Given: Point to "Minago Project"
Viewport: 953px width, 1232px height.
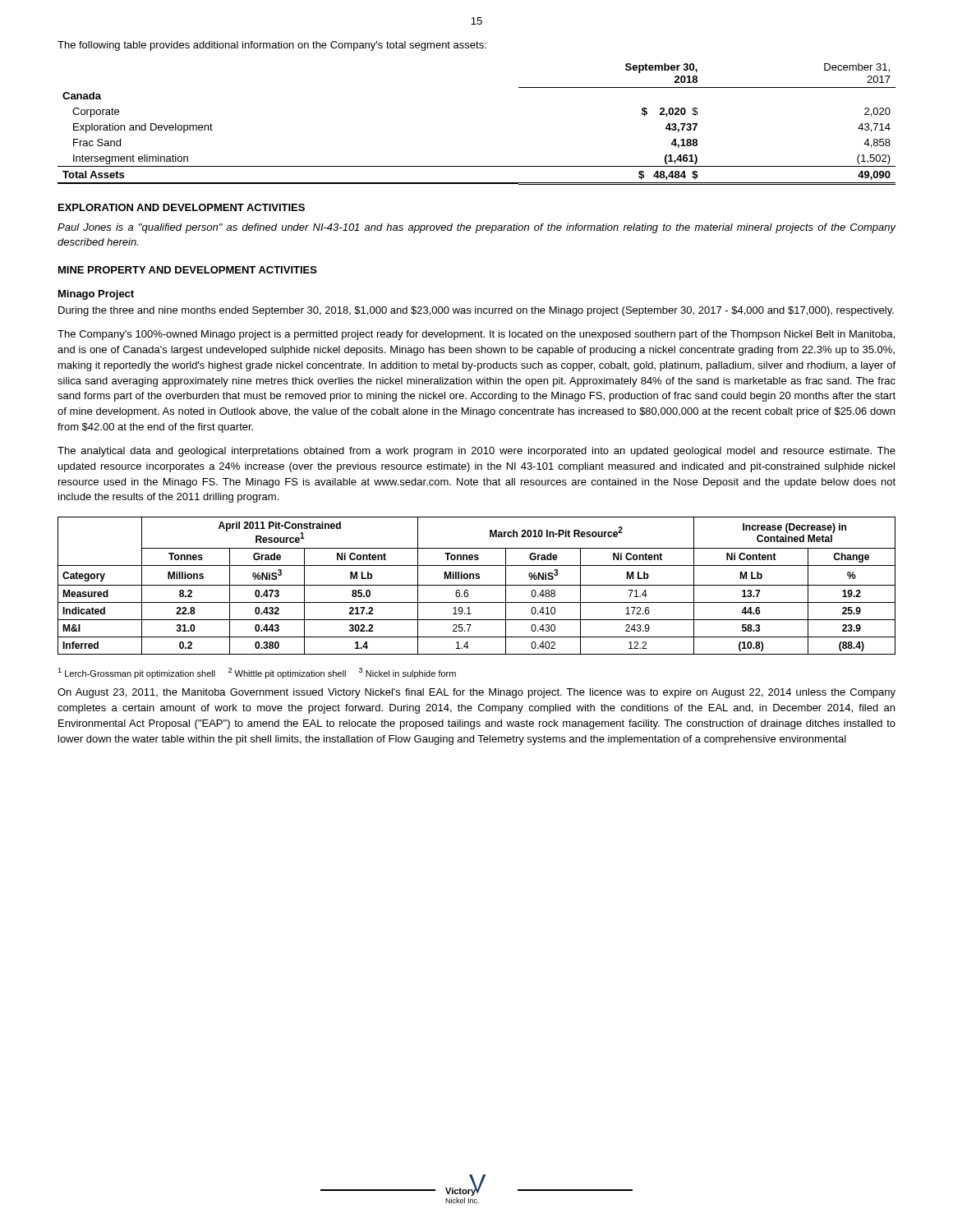Looking at the screenshot, I should tap(96, 294).
